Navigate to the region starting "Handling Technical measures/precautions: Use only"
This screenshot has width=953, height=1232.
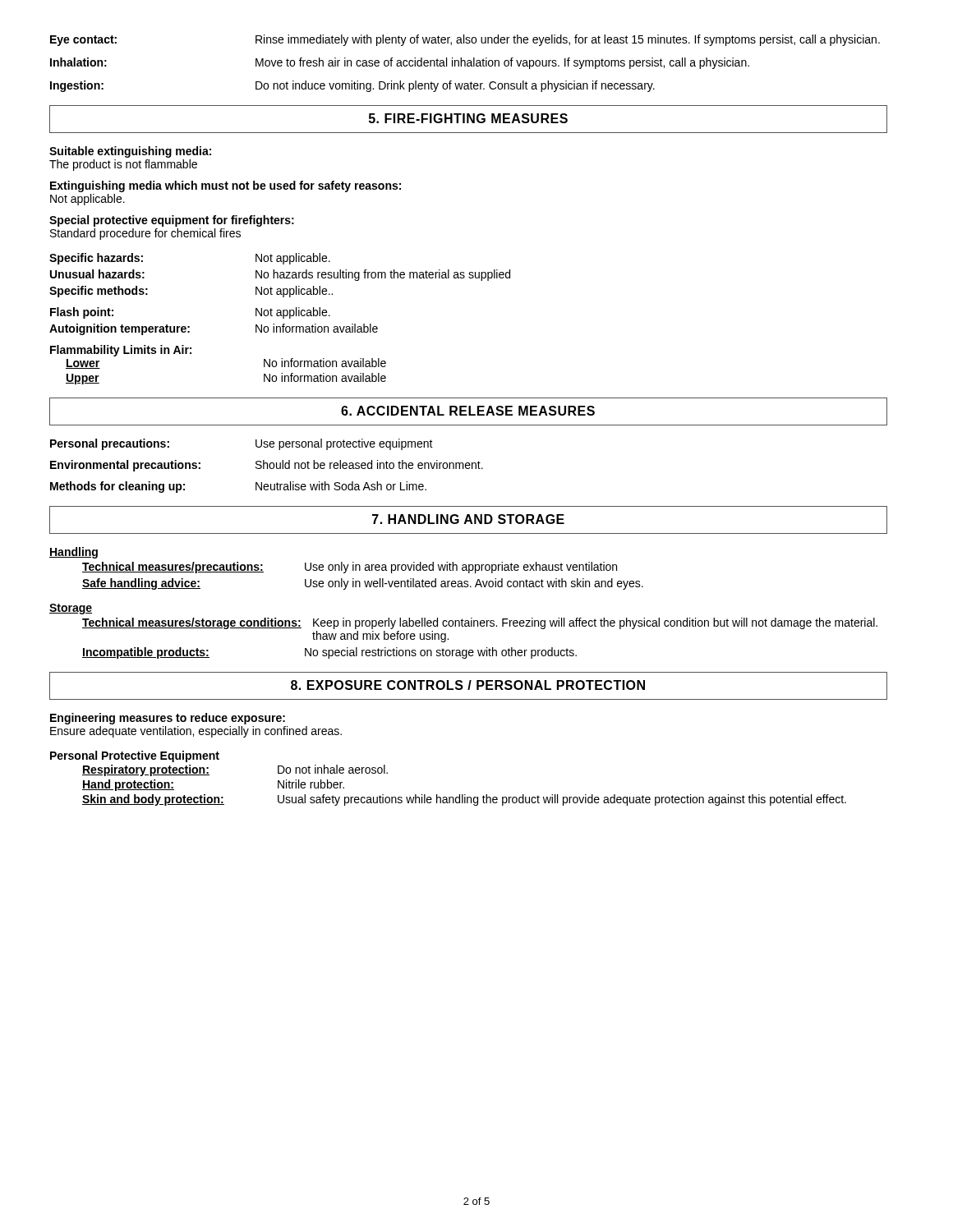tap(468, 568)
